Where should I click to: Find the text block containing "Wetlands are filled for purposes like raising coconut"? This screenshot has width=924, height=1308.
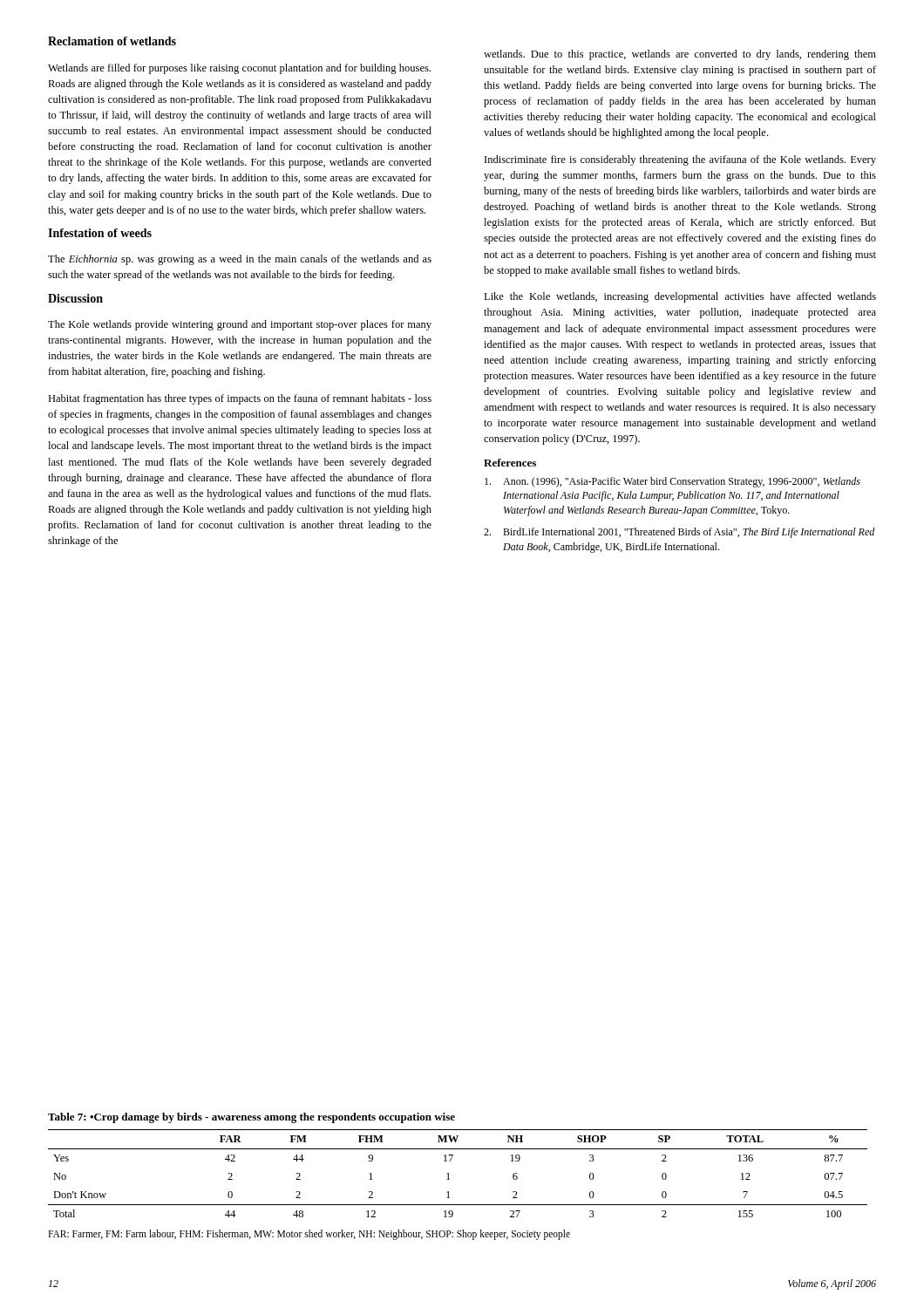point(240,139)
